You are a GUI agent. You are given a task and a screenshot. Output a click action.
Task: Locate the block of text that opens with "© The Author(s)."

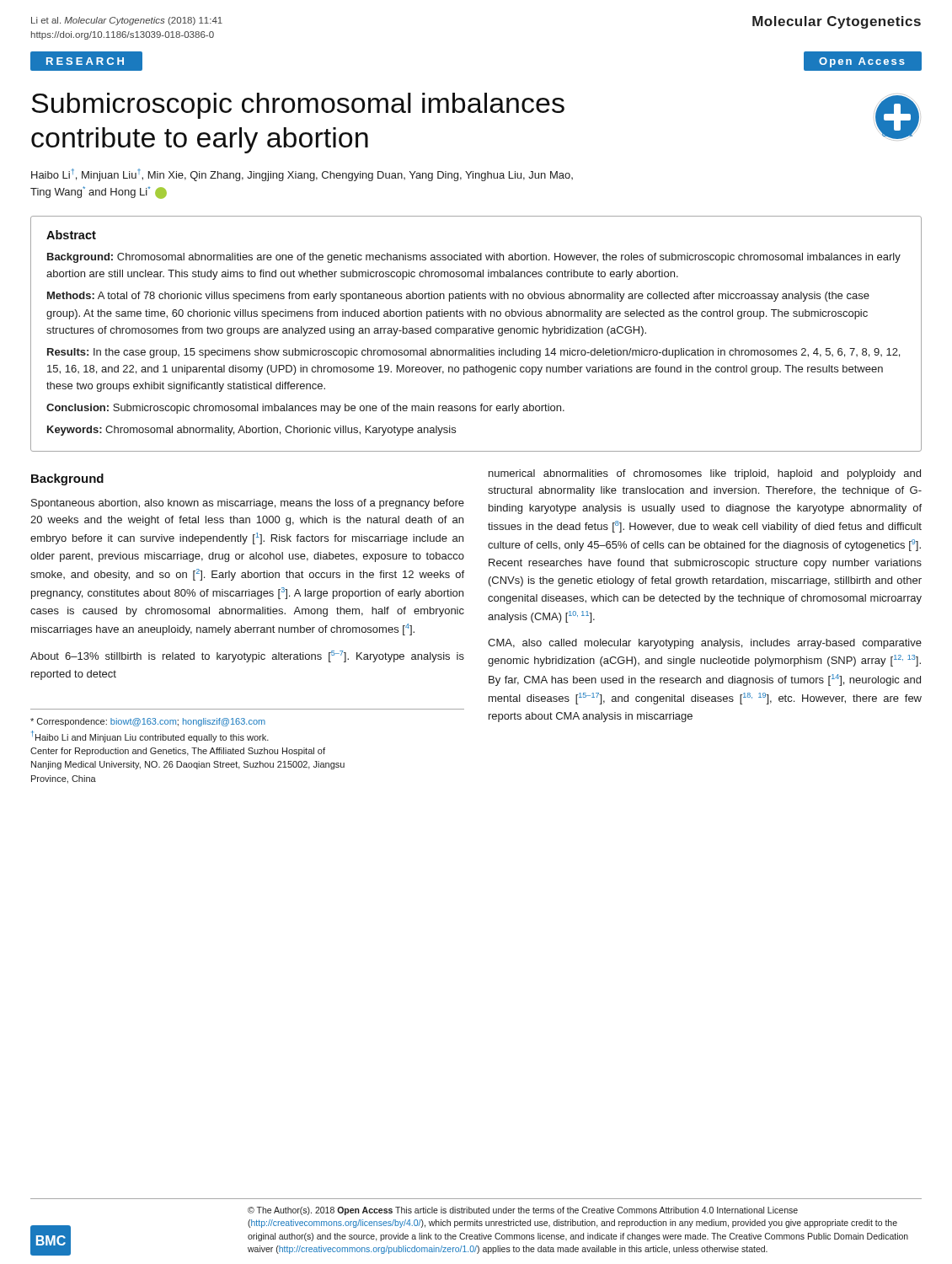point(578,1229)
